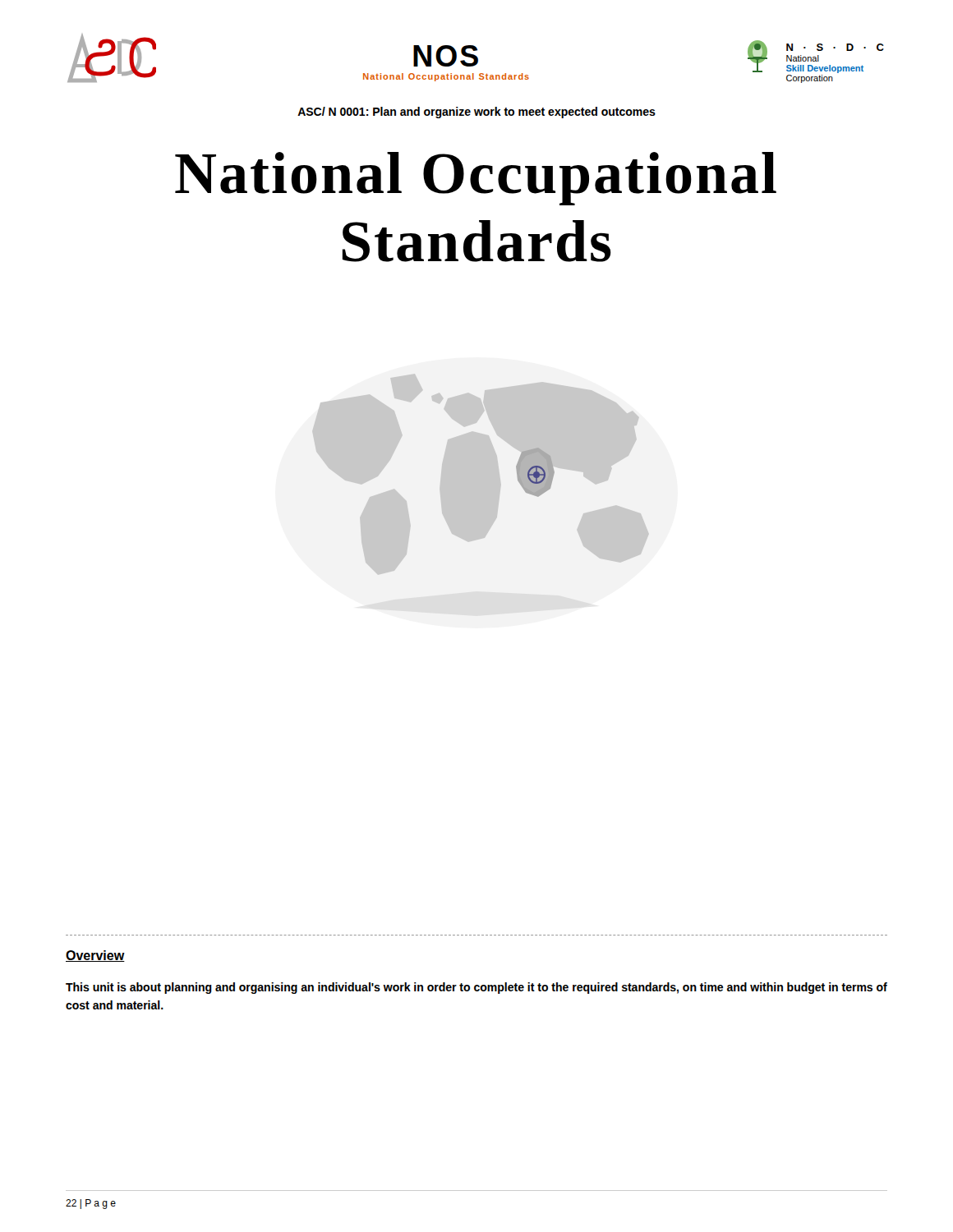The height and width of the screenshot is (1232, 953).
Task: Find the text starting "This unit is about planning and organising an"
Action: pyautogui.click(x=476, y=996)
